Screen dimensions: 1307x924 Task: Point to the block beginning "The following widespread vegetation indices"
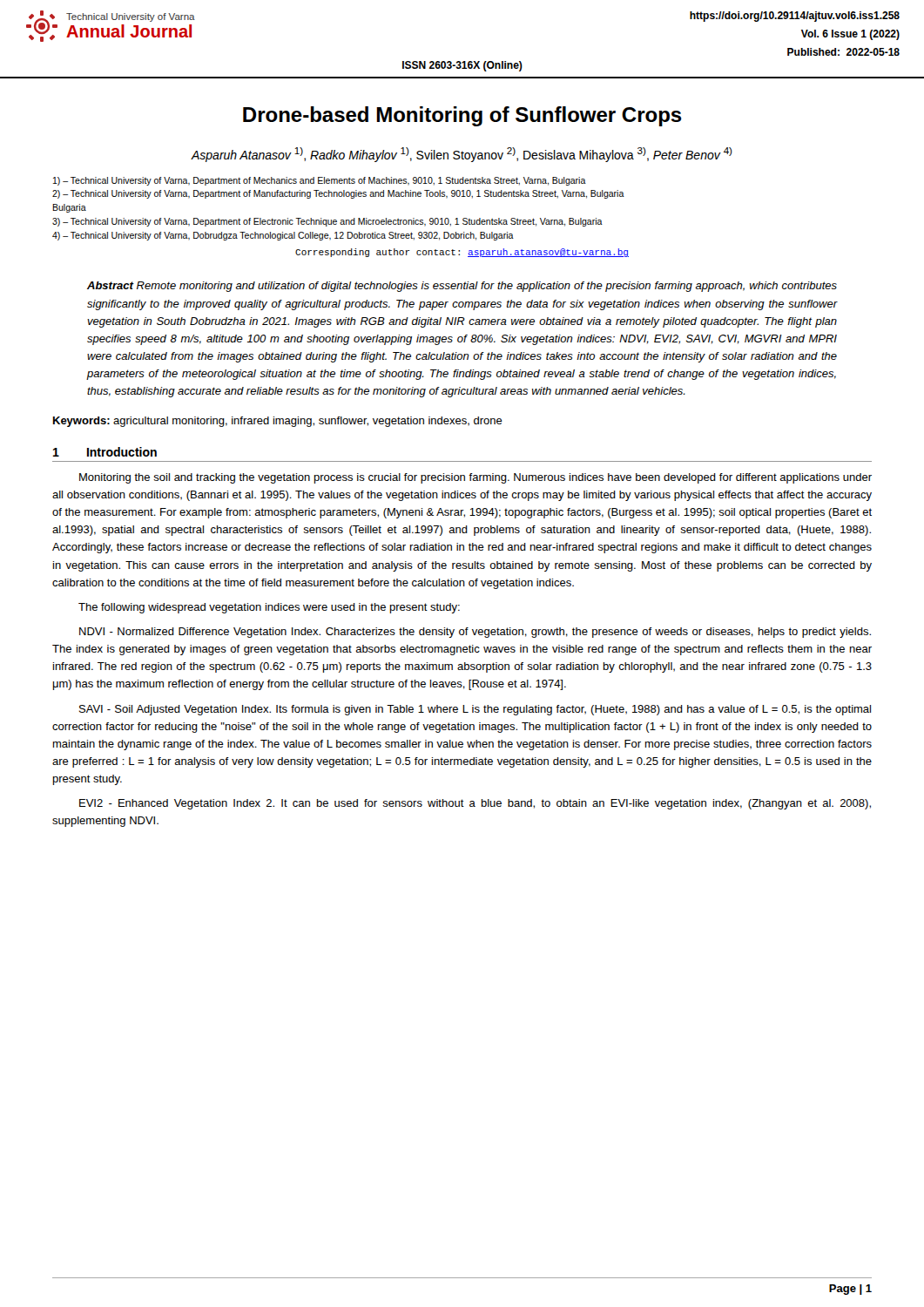pyautogui.click(x=269, y=607)
